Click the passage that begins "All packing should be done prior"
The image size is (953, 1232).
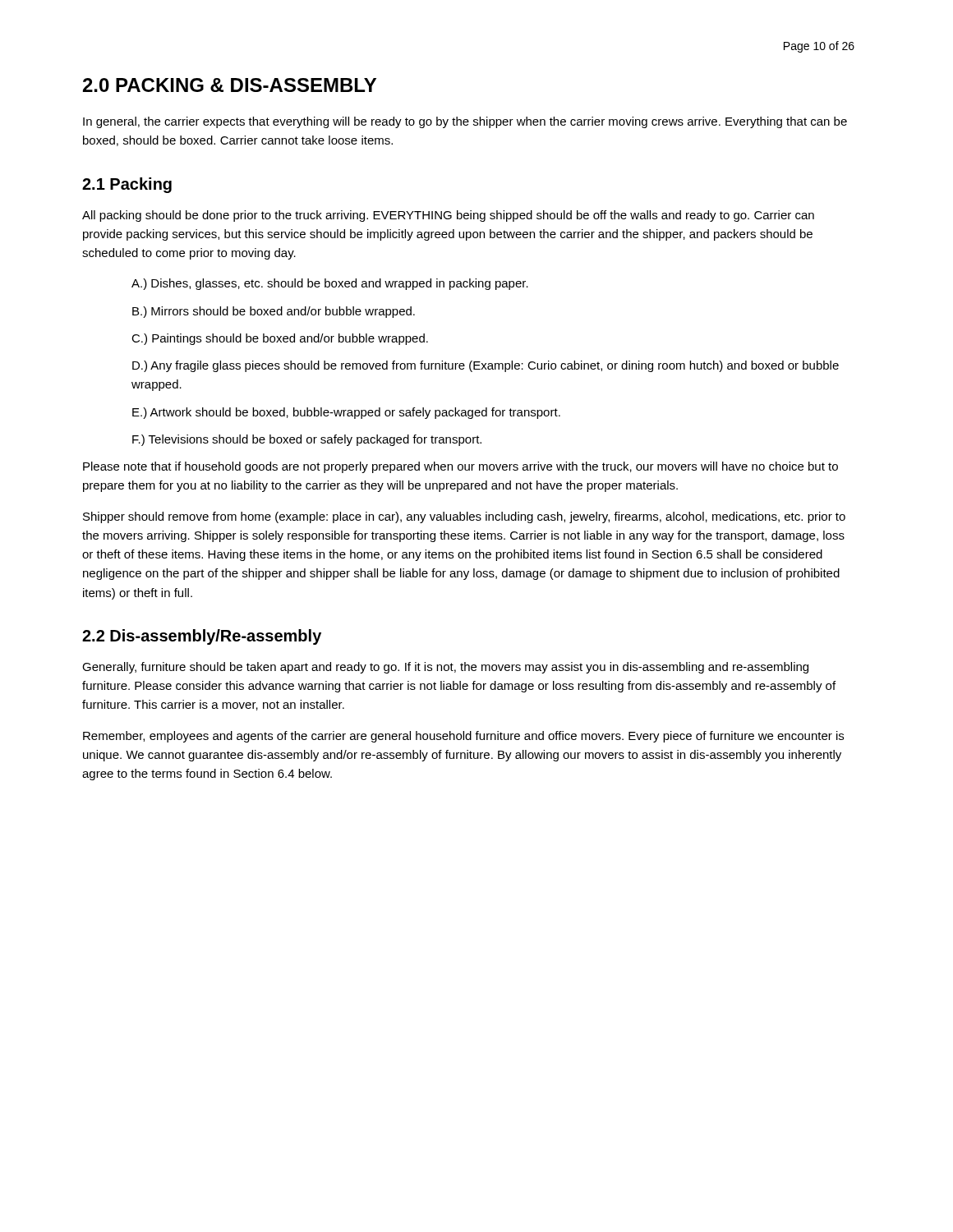(448, 233)
